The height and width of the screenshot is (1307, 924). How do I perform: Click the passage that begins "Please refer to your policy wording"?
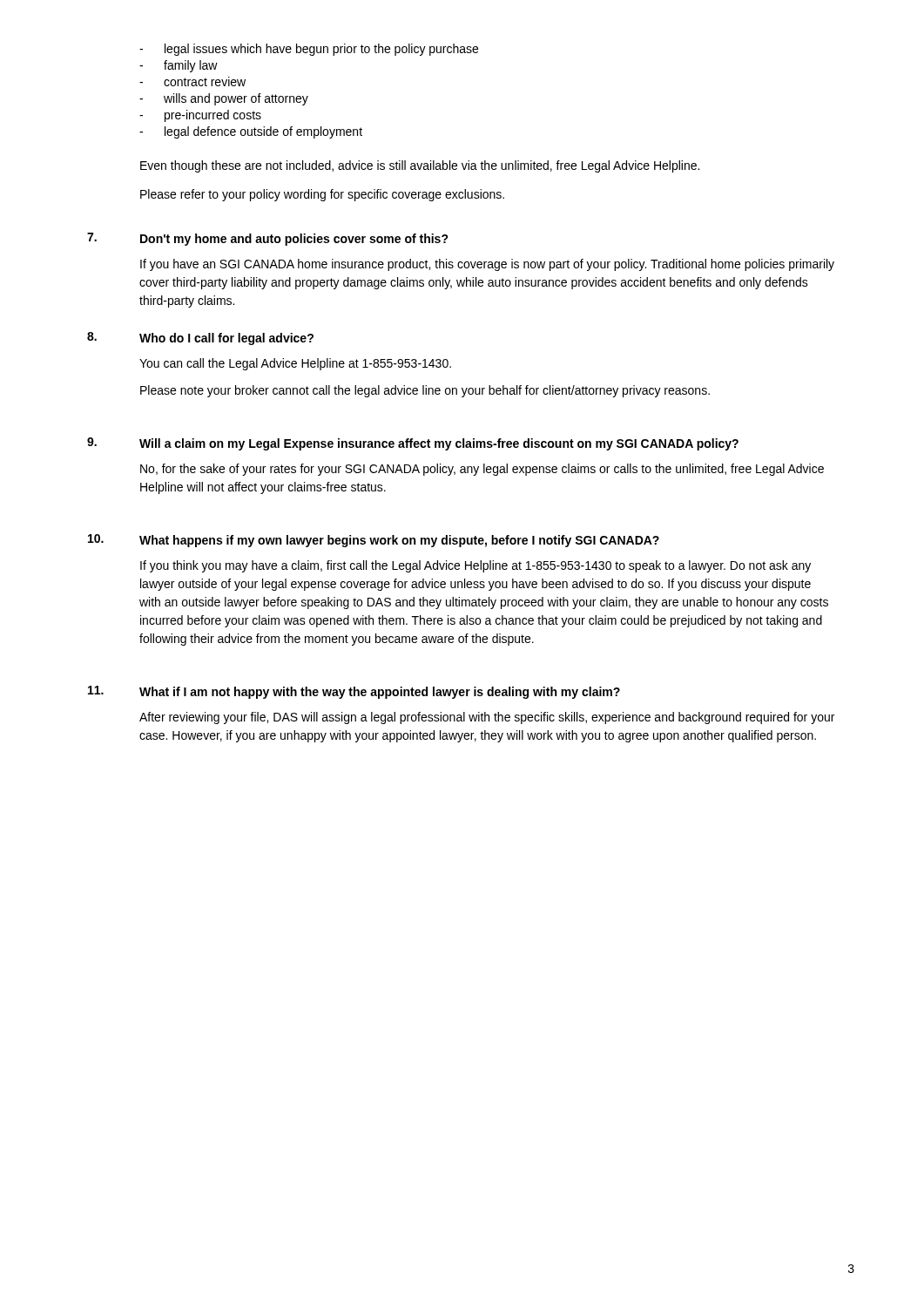[322, 194]
